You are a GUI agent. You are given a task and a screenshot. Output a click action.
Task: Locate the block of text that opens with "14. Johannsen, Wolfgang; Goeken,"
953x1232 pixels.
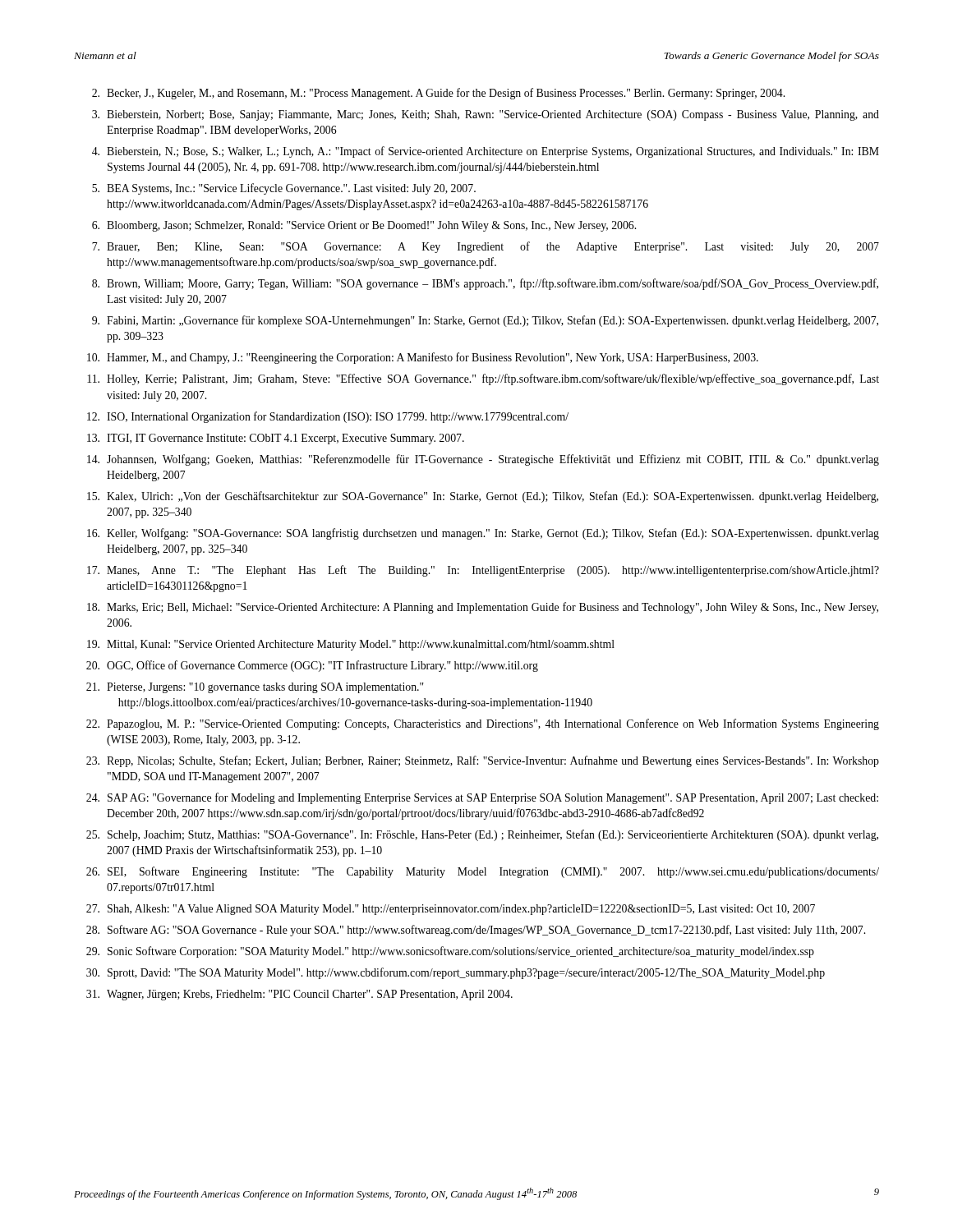pos(476,467)
